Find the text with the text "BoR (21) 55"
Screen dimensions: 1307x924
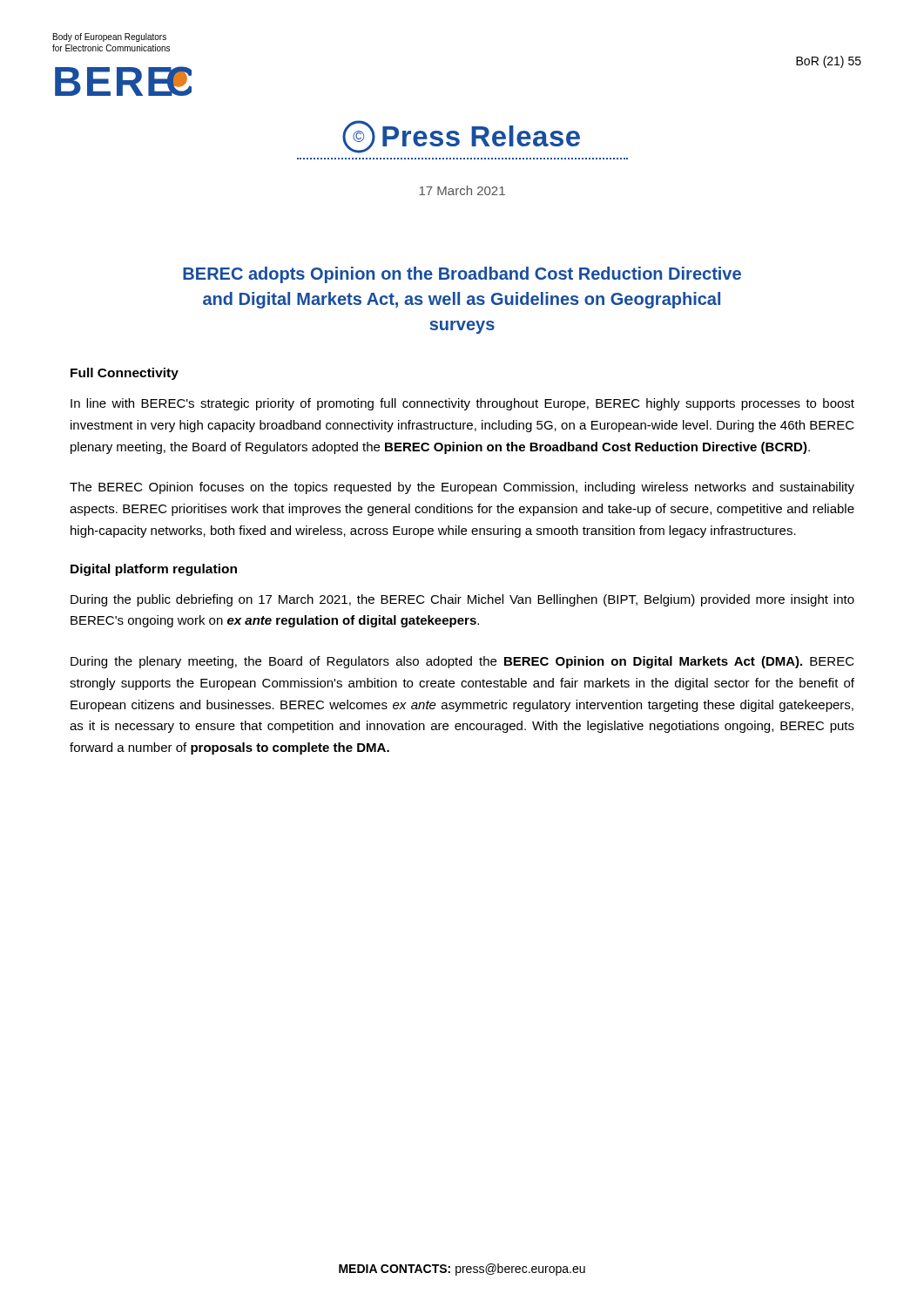(828, 61)
